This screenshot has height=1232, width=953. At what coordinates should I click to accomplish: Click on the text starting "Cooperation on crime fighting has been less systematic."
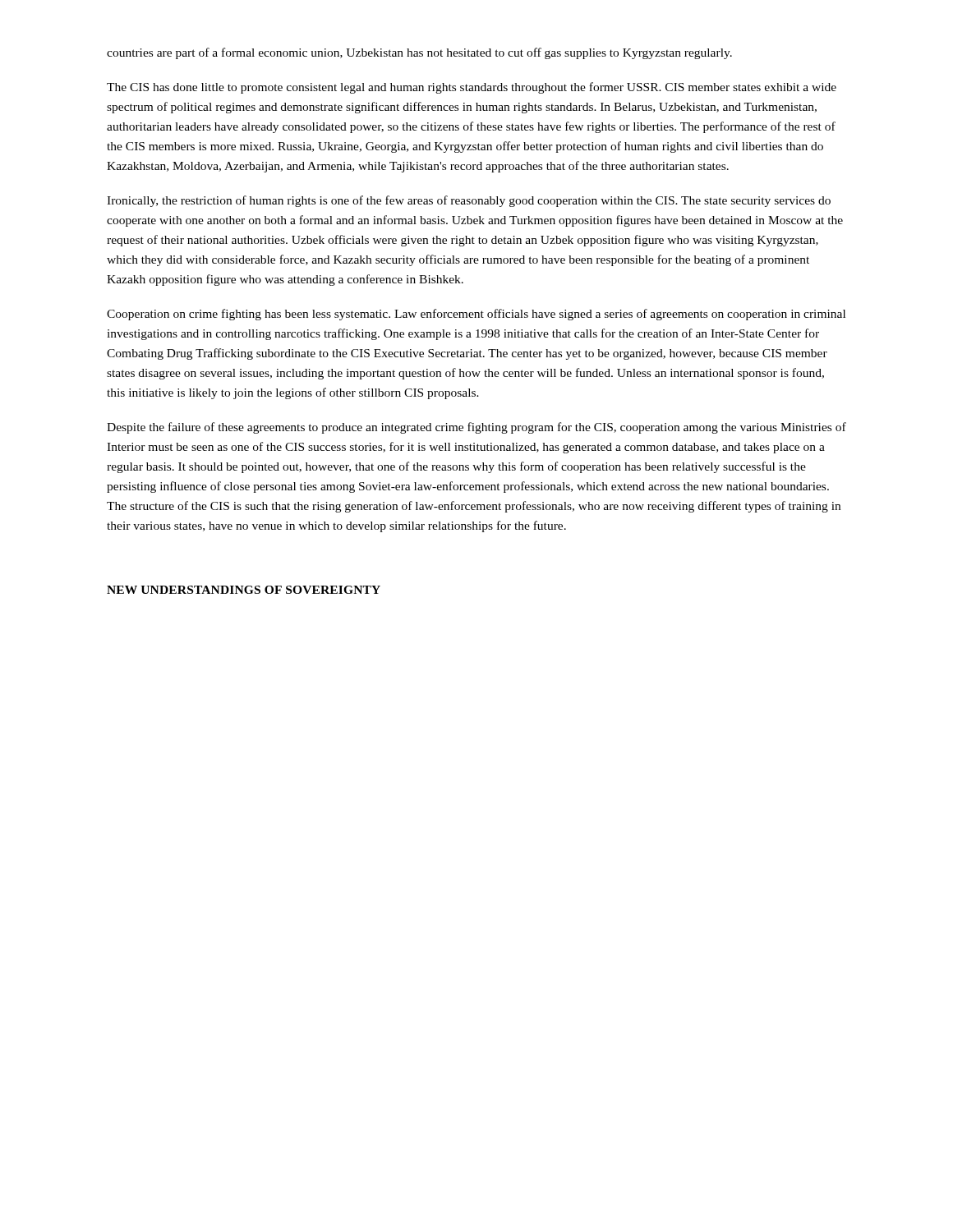click(476, 353)
